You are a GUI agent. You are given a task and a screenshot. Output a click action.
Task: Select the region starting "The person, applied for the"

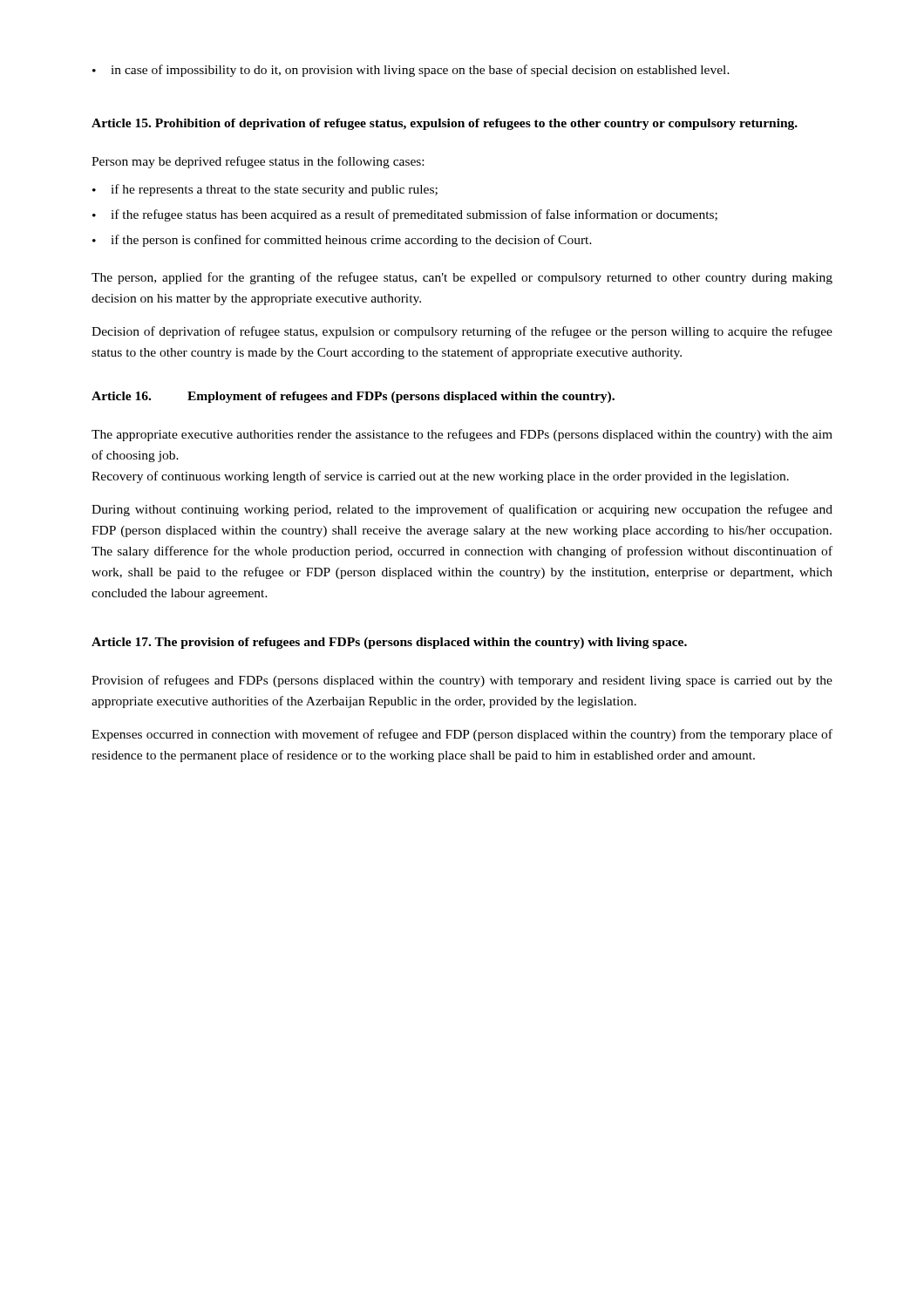(462, 287)
